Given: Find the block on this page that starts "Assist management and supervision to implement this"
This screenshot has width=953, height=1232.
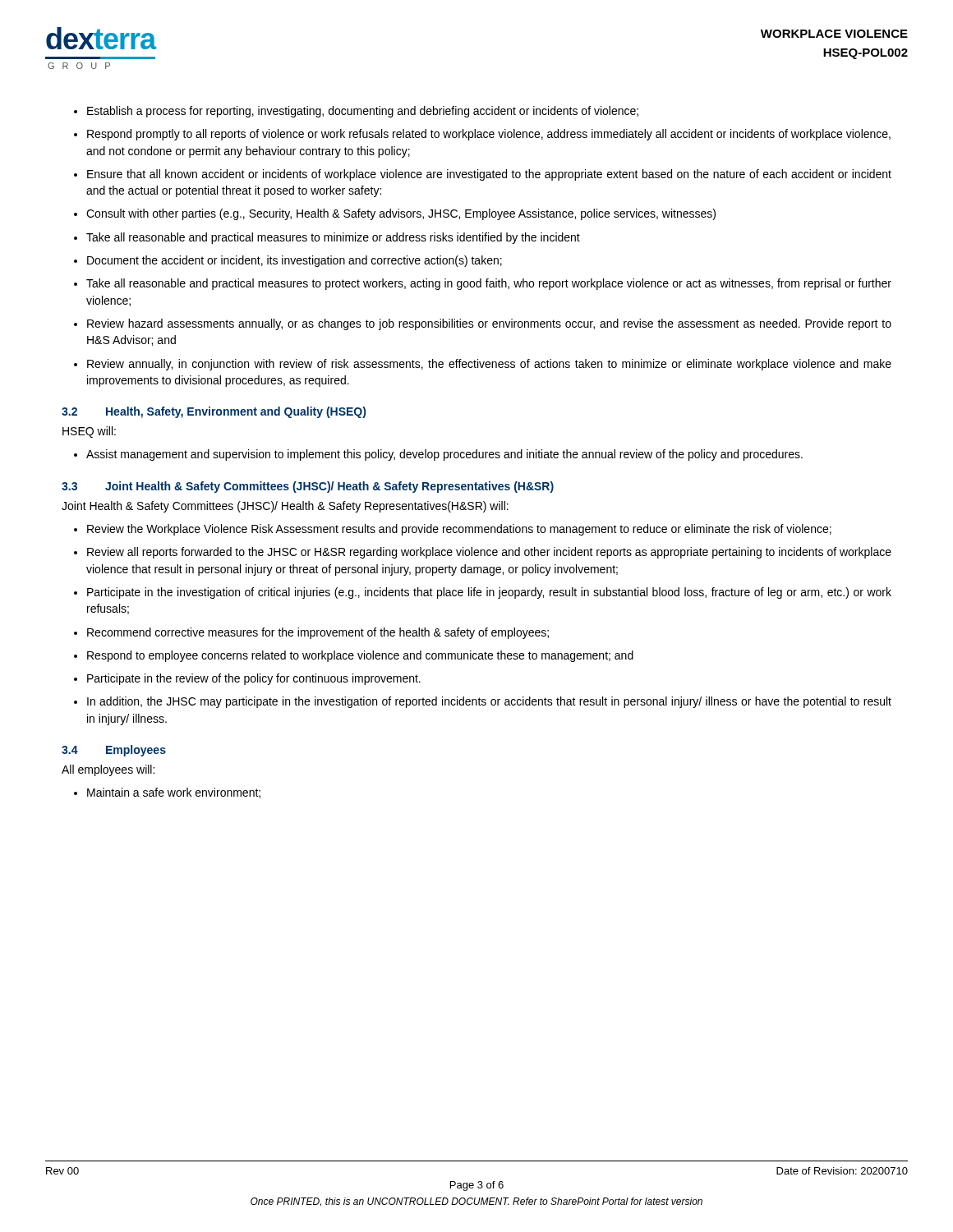Looking at the screenshot, I should pyautogui.click(x=445, y=455).
